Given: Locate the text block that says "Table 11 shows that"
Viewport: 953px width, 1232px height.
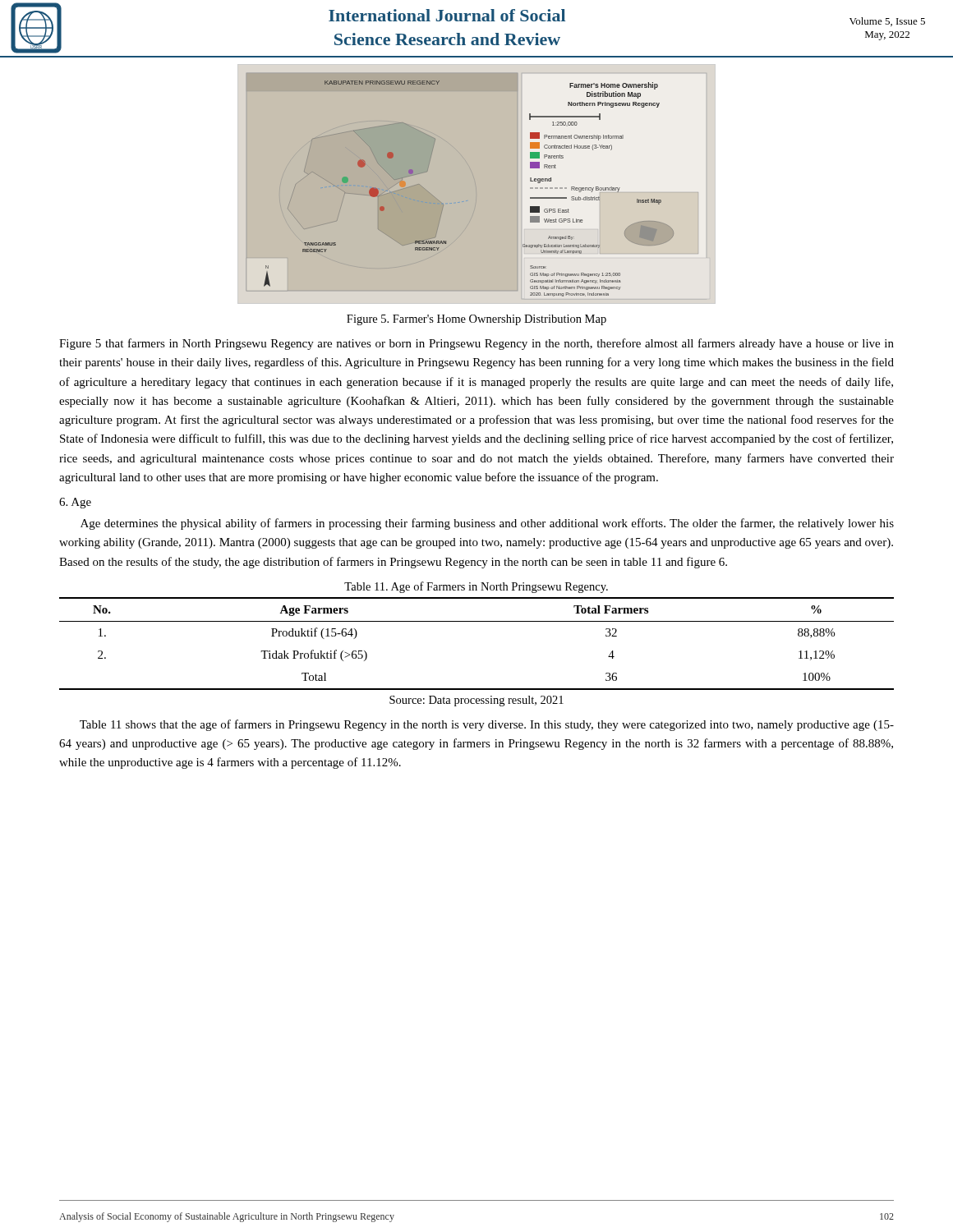Looking at the screenshot, I should point(476,743).
